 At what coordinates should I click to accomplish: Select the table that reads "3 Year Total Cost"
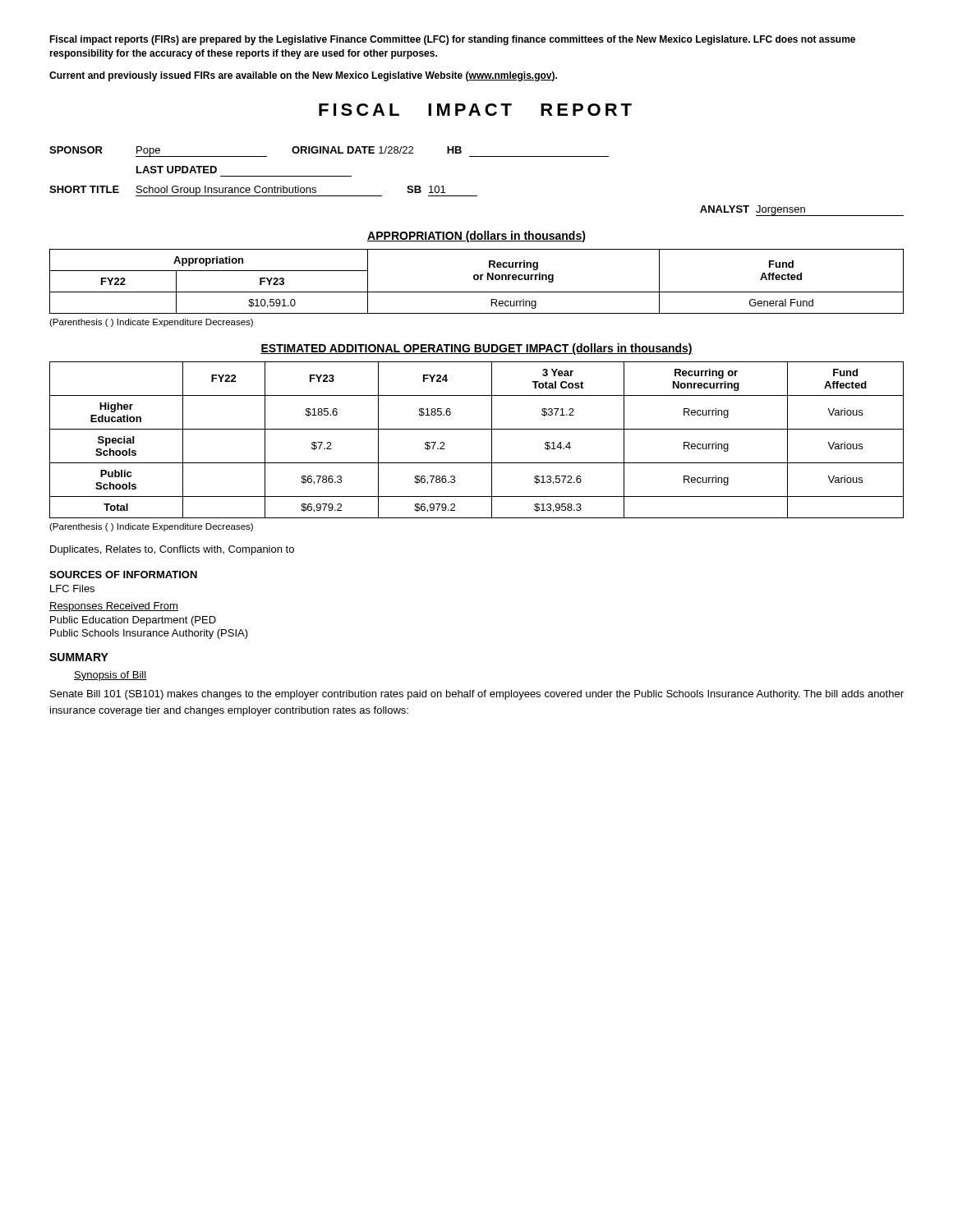tap(476, 440)
